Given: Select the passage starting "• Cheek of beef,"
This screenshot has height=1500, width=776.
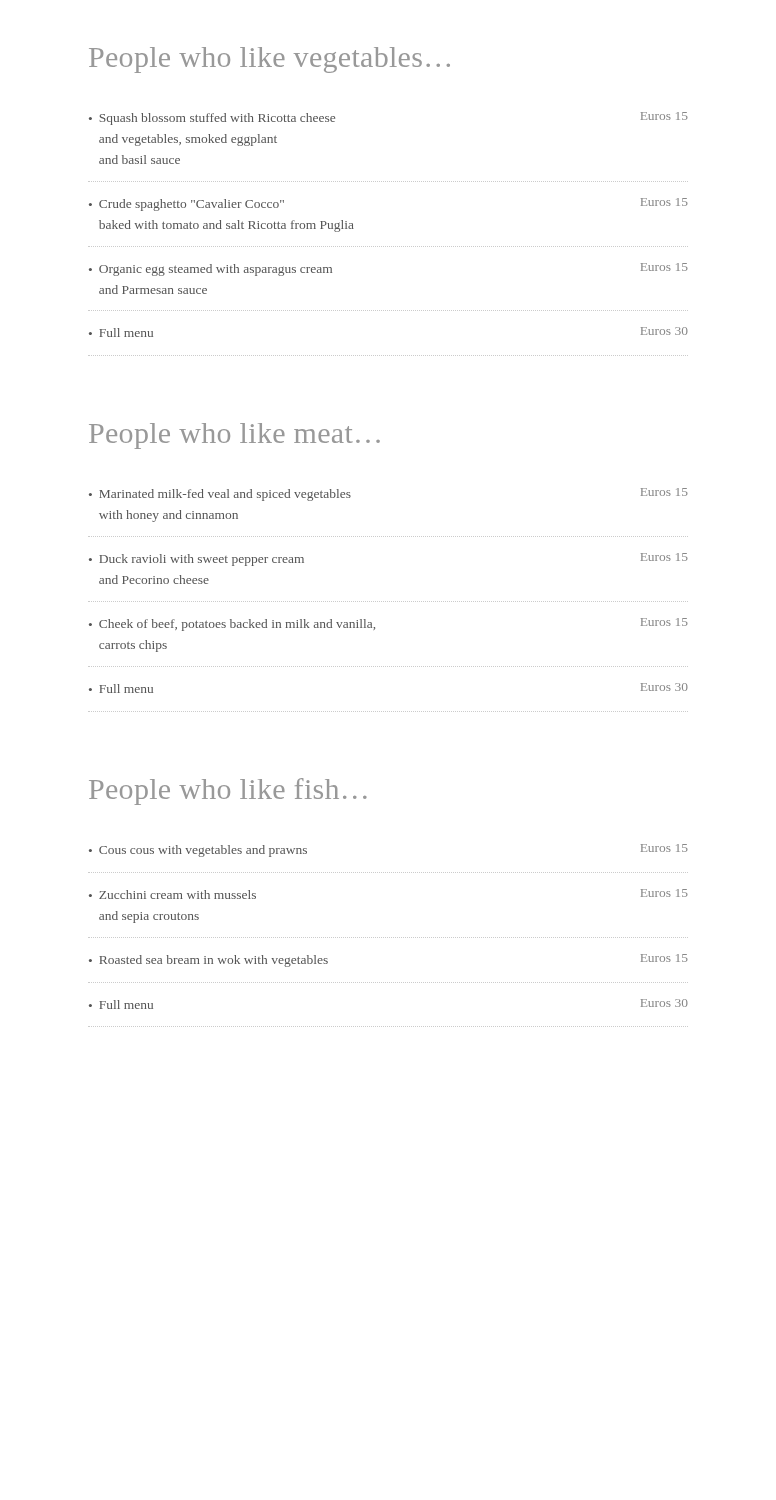Looking at the screenshot, I should (232, 624).
